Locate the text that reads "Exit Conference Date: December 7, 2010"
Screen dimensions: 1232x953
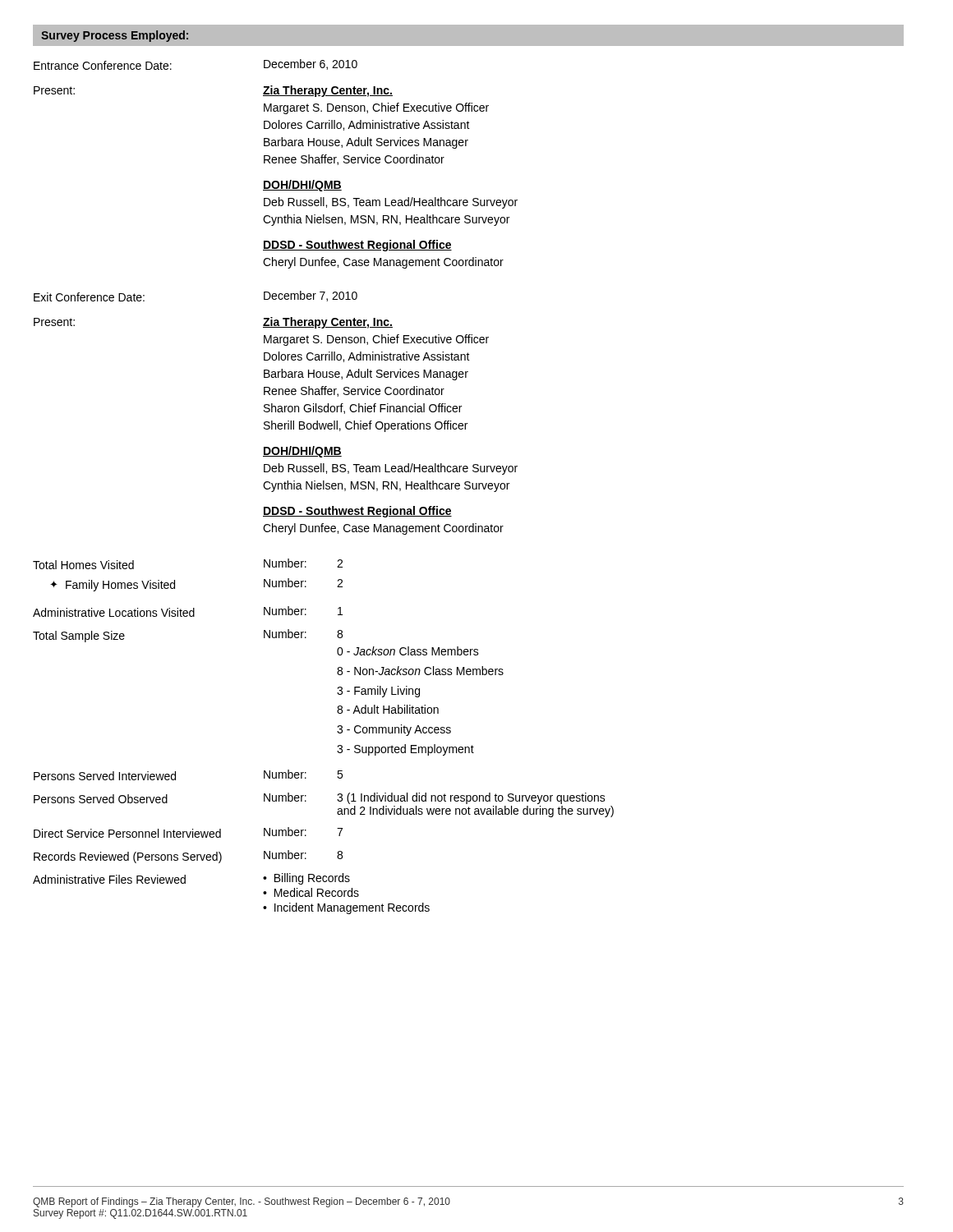point(87,296)
